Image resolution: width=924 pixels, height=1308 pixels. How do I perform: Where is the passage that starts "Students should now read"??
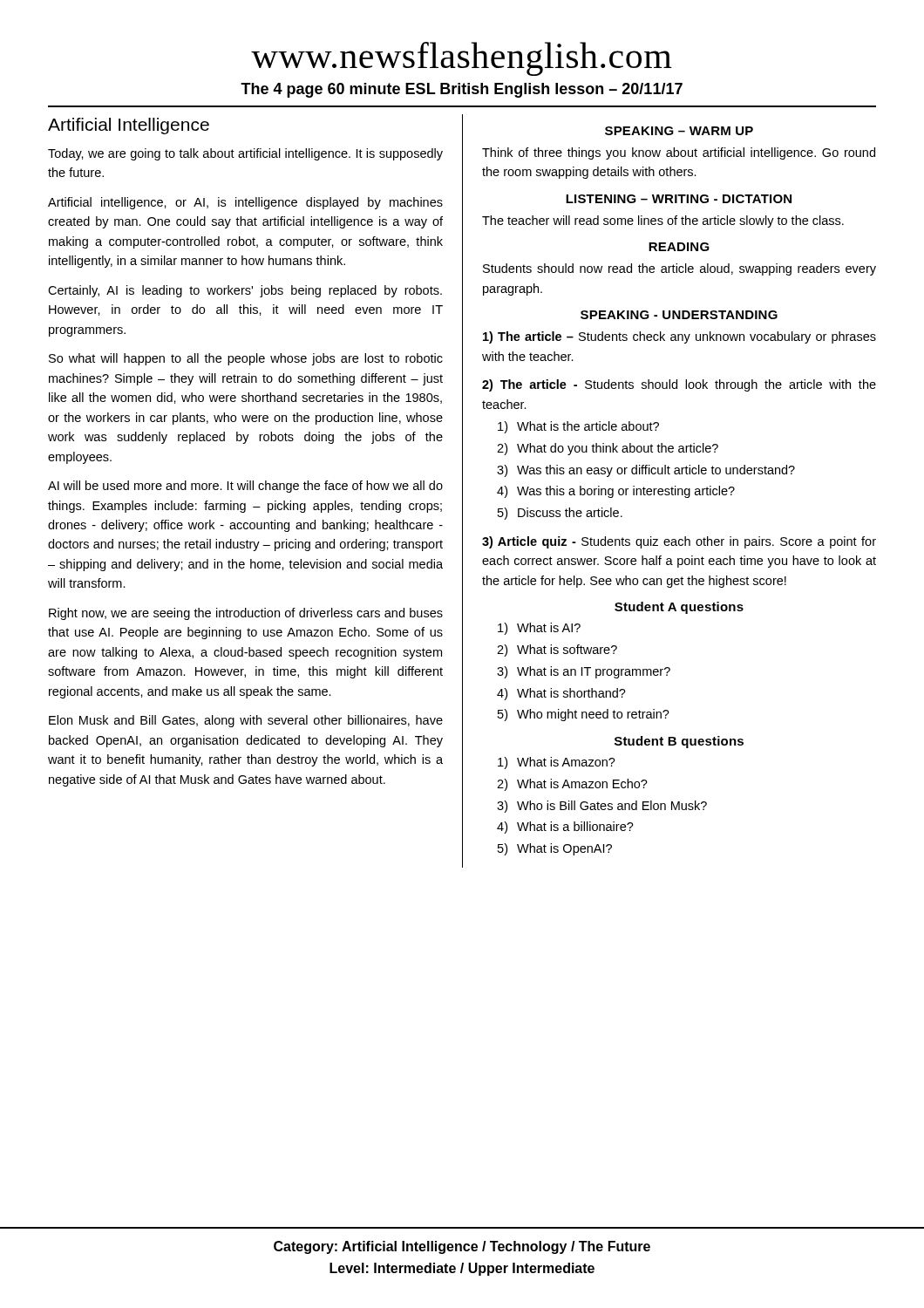679,279
